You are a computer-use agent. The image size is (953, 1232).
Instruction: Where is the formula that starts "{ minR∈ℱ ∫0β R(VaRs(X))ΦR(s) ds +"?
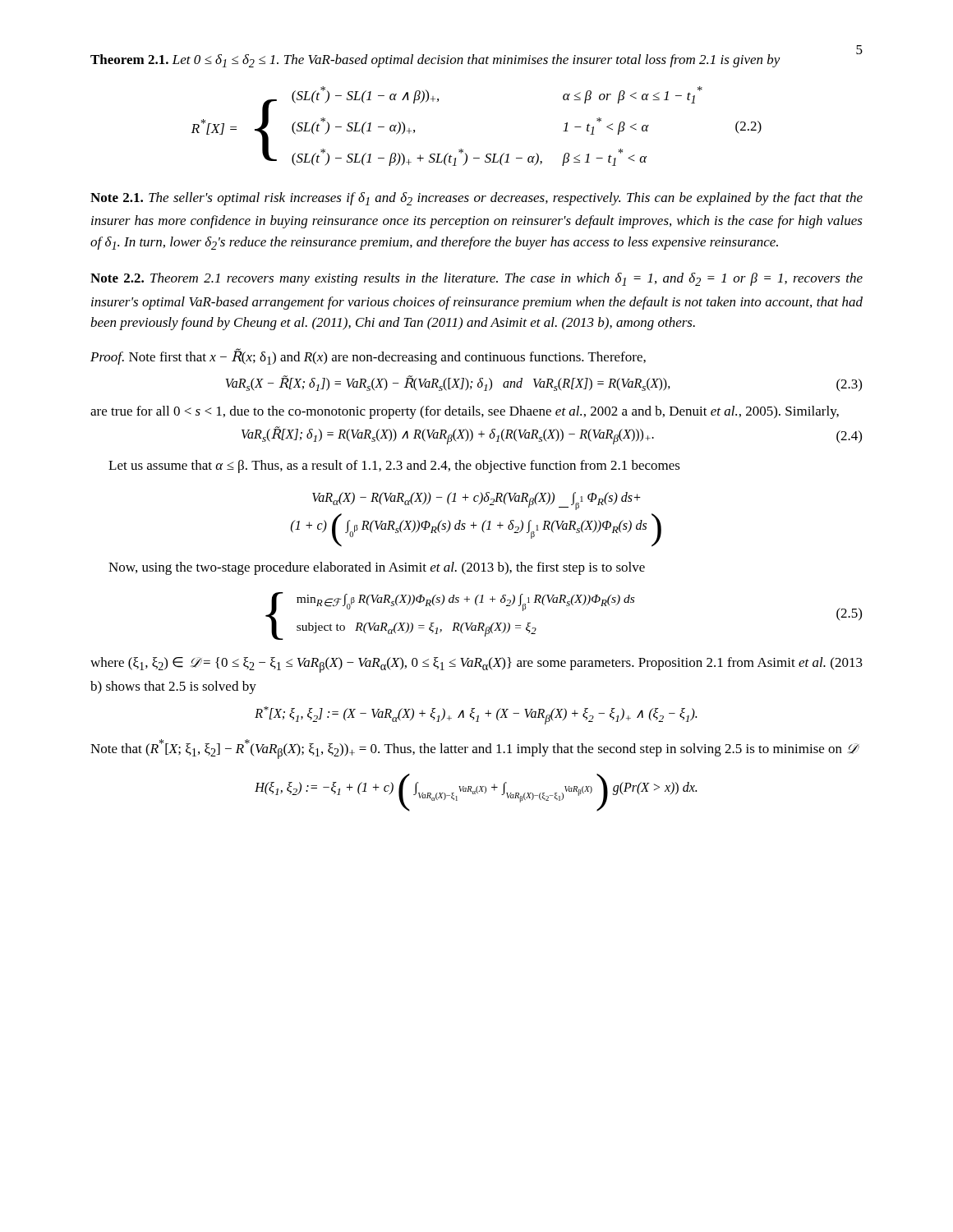(x=476, y=613)
